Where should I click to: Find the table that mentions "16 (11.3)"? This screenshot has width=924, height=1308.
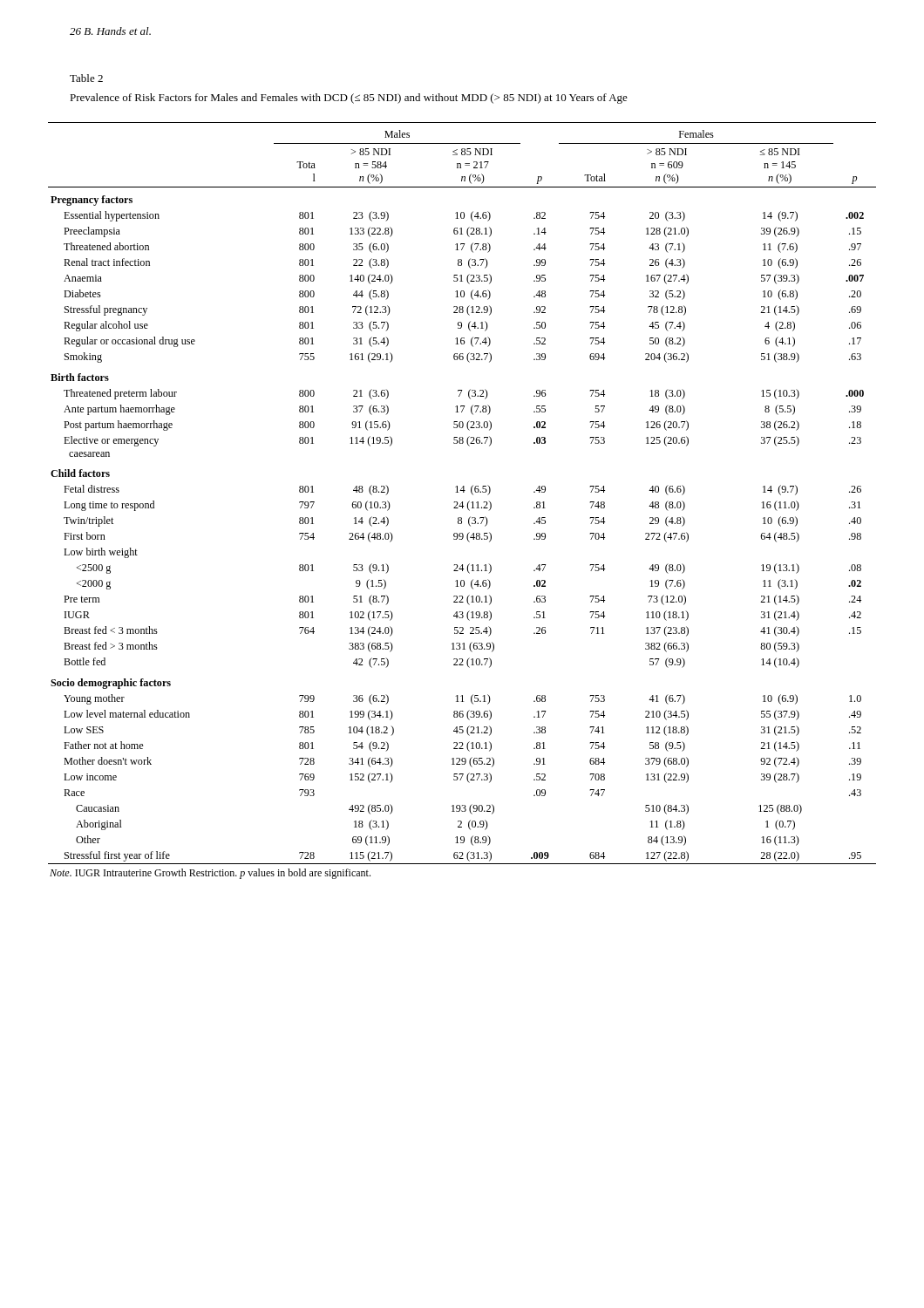pyautogui.click(x=462, y=502)
